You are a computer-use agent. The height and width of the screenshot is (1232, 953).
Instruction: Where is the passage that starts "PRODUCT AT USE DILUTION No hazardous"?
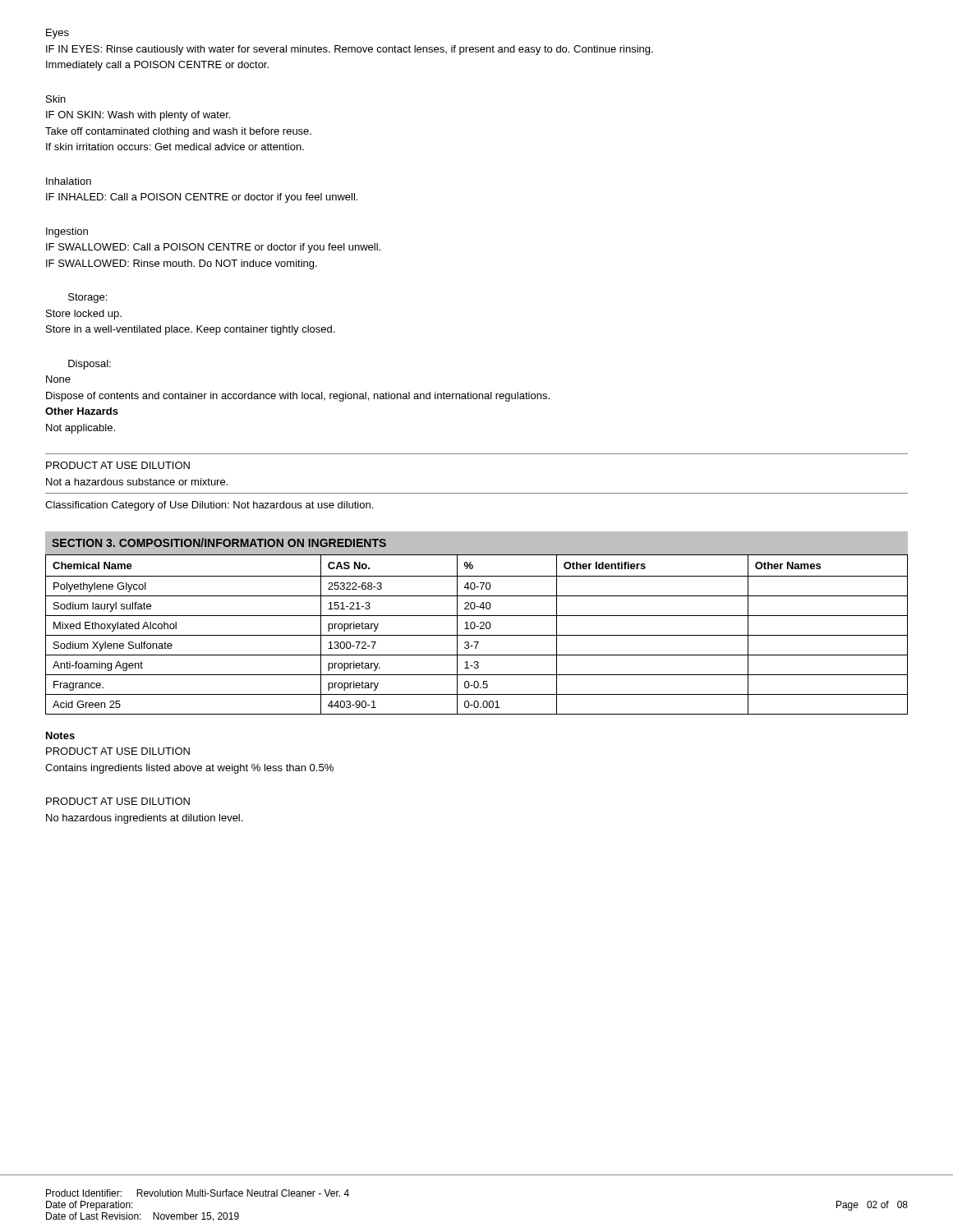click(x=144, y=809)
